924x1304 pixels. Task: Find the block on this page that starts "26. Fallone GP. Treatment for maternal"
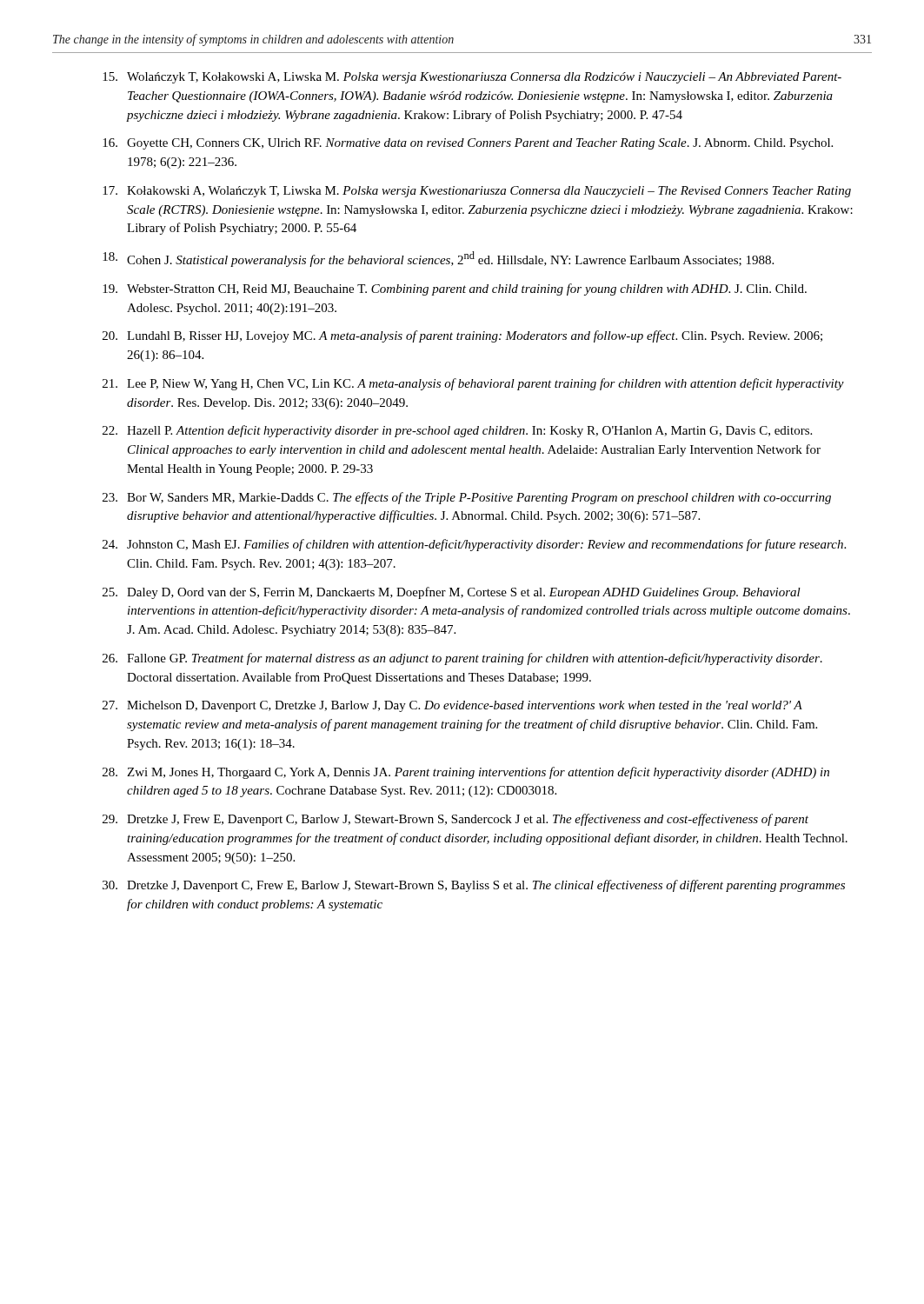coord(471,668)
